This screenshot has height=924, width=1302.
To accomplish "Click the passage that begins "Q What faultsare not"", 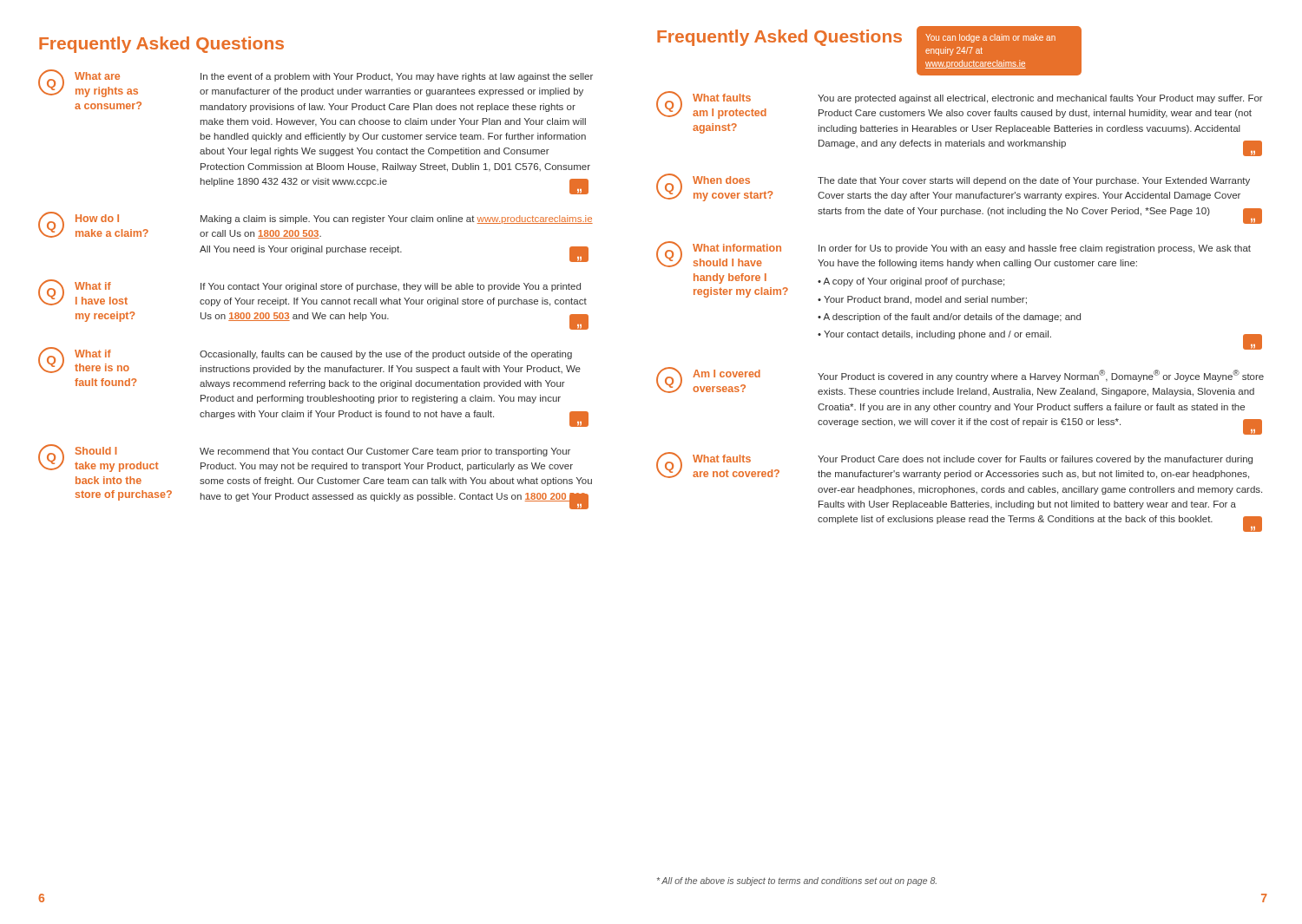I will [962, 495].
